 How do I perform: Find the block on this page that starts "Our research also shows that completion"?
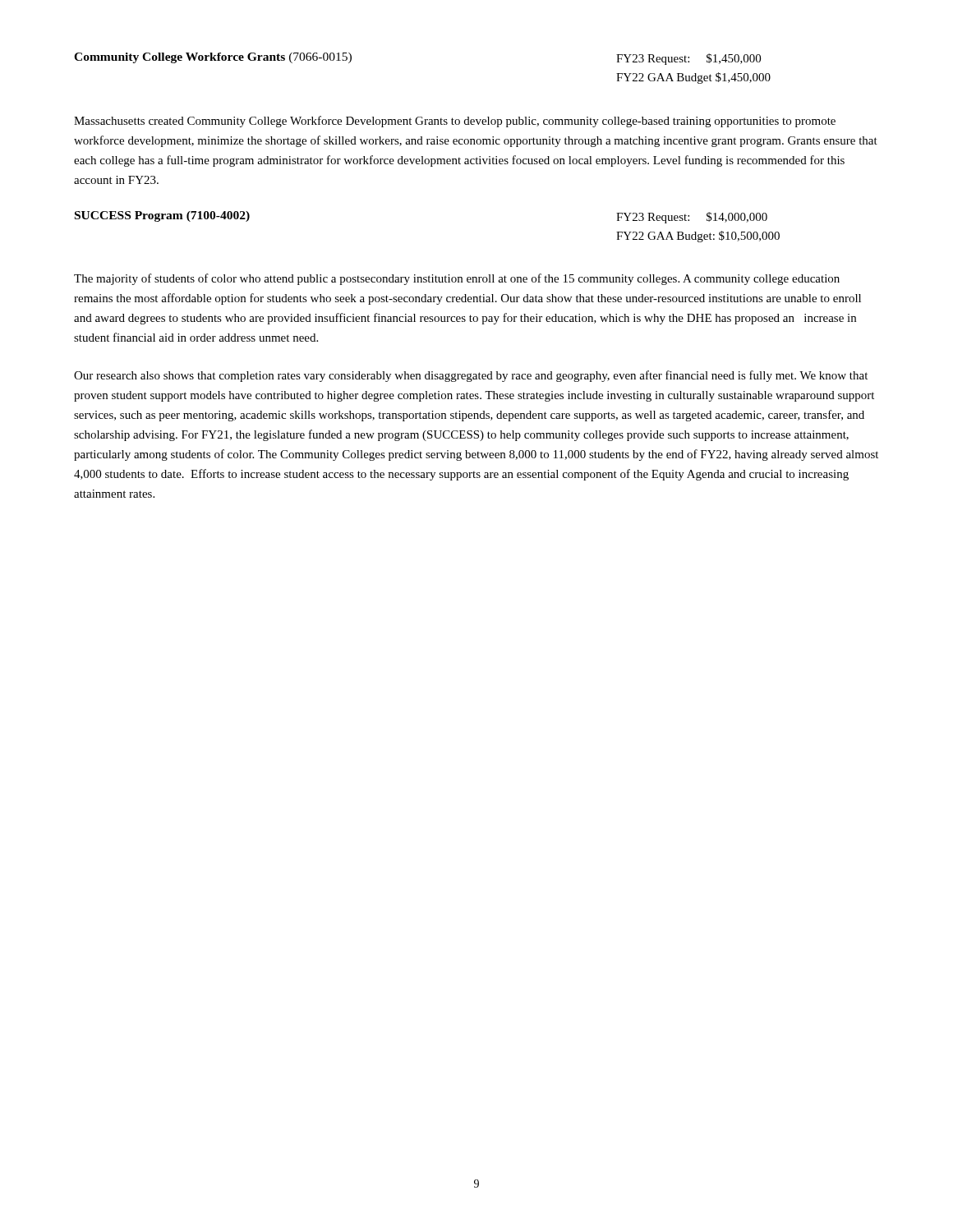(476, 434)
